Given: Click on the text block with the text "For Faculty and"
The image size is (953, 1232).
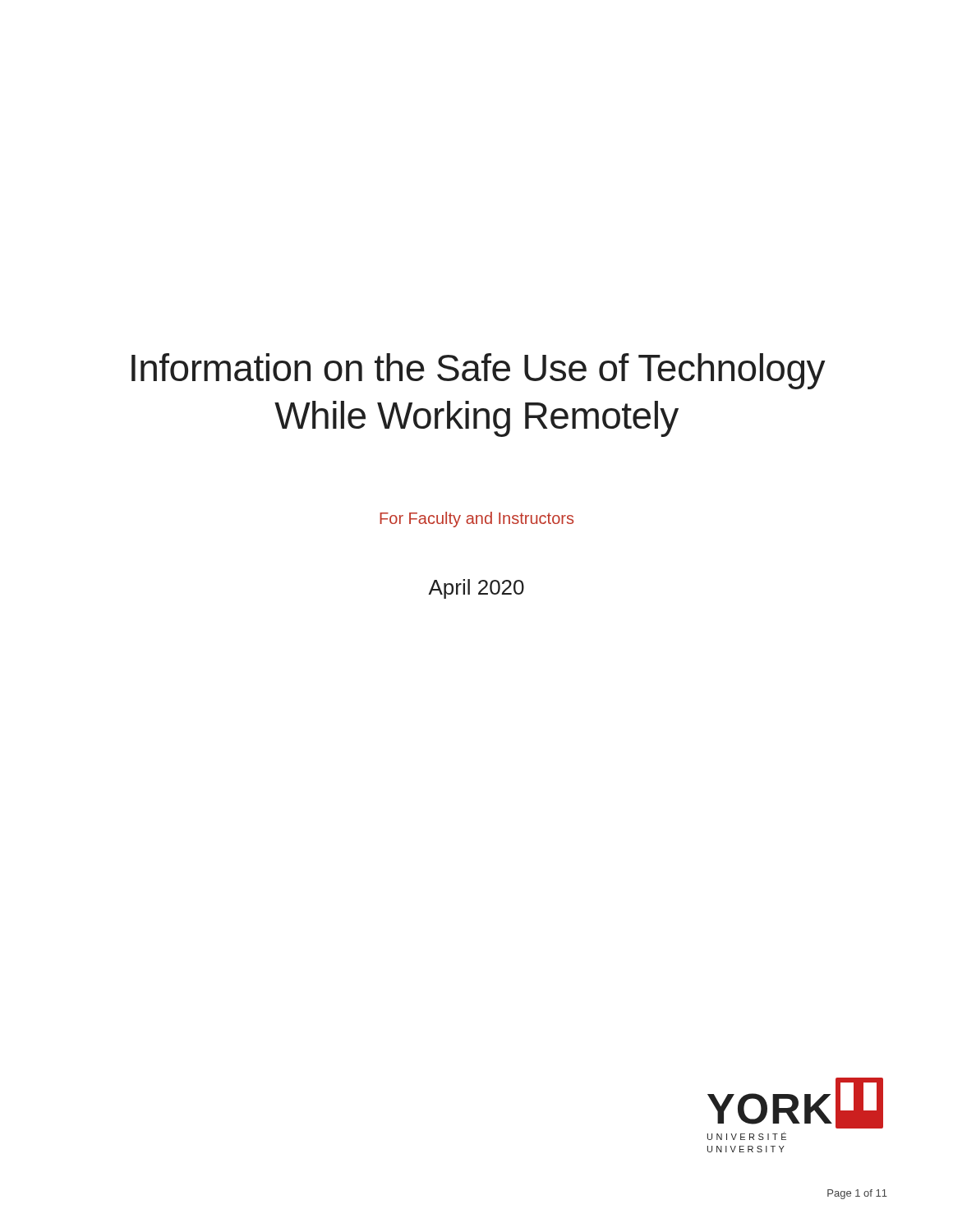Looking at the screenshot, I should click(x=476, y=518).
